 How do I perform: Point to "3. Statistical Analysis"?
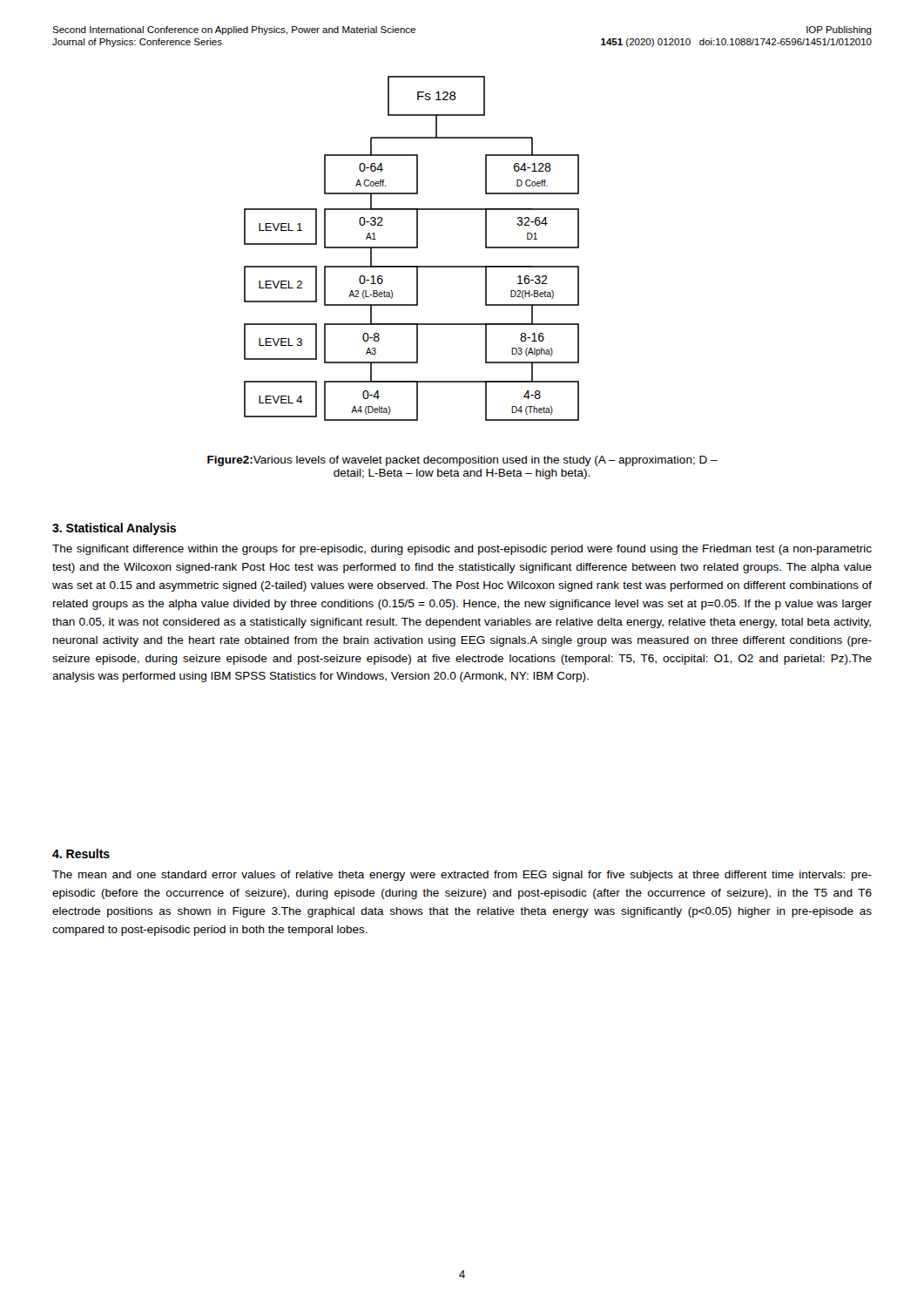[x=114, y=528]
